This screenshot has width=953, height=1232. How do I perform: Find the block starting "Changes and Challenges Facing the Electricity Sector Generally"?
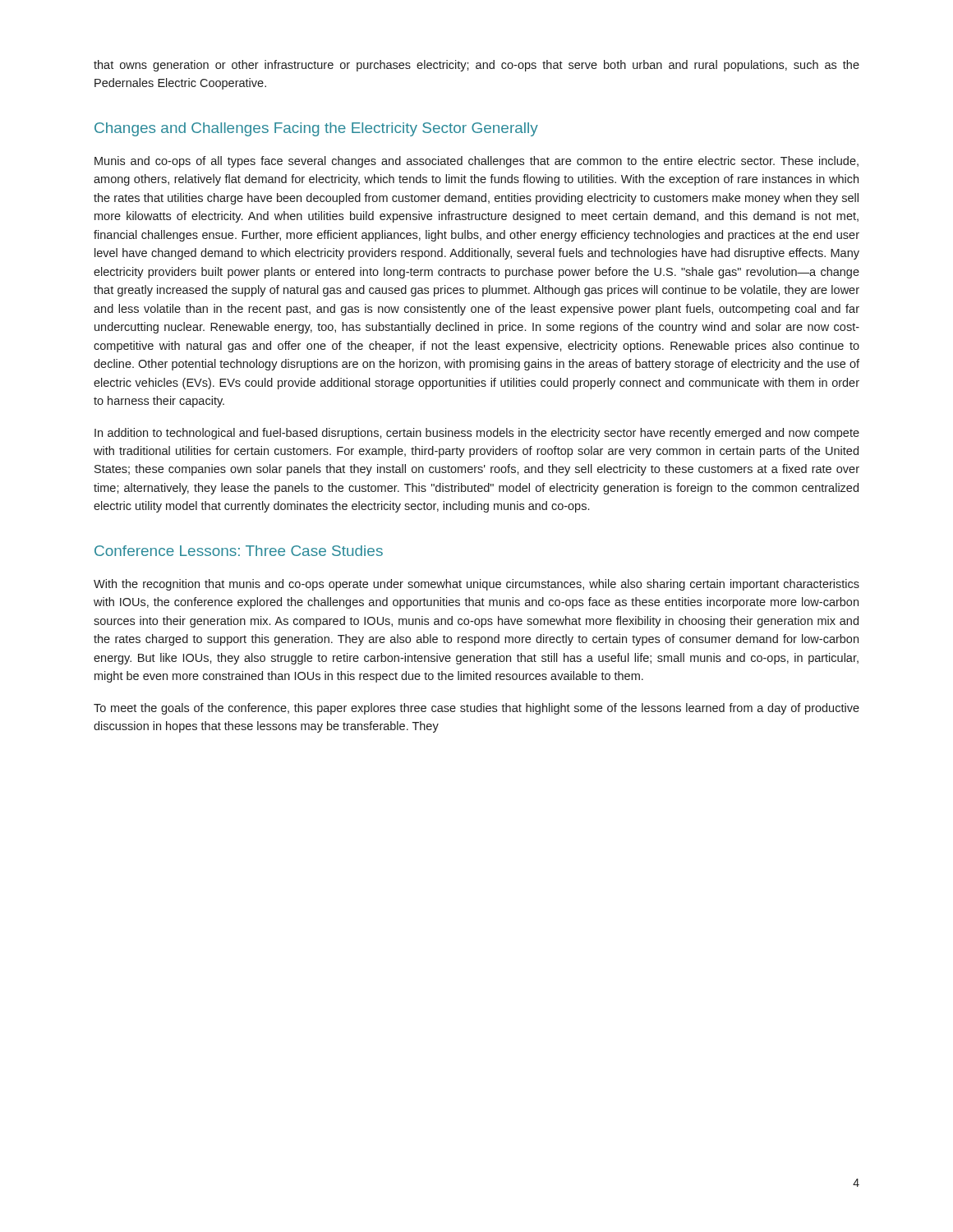pyautogui.click(x=316, y=128)
